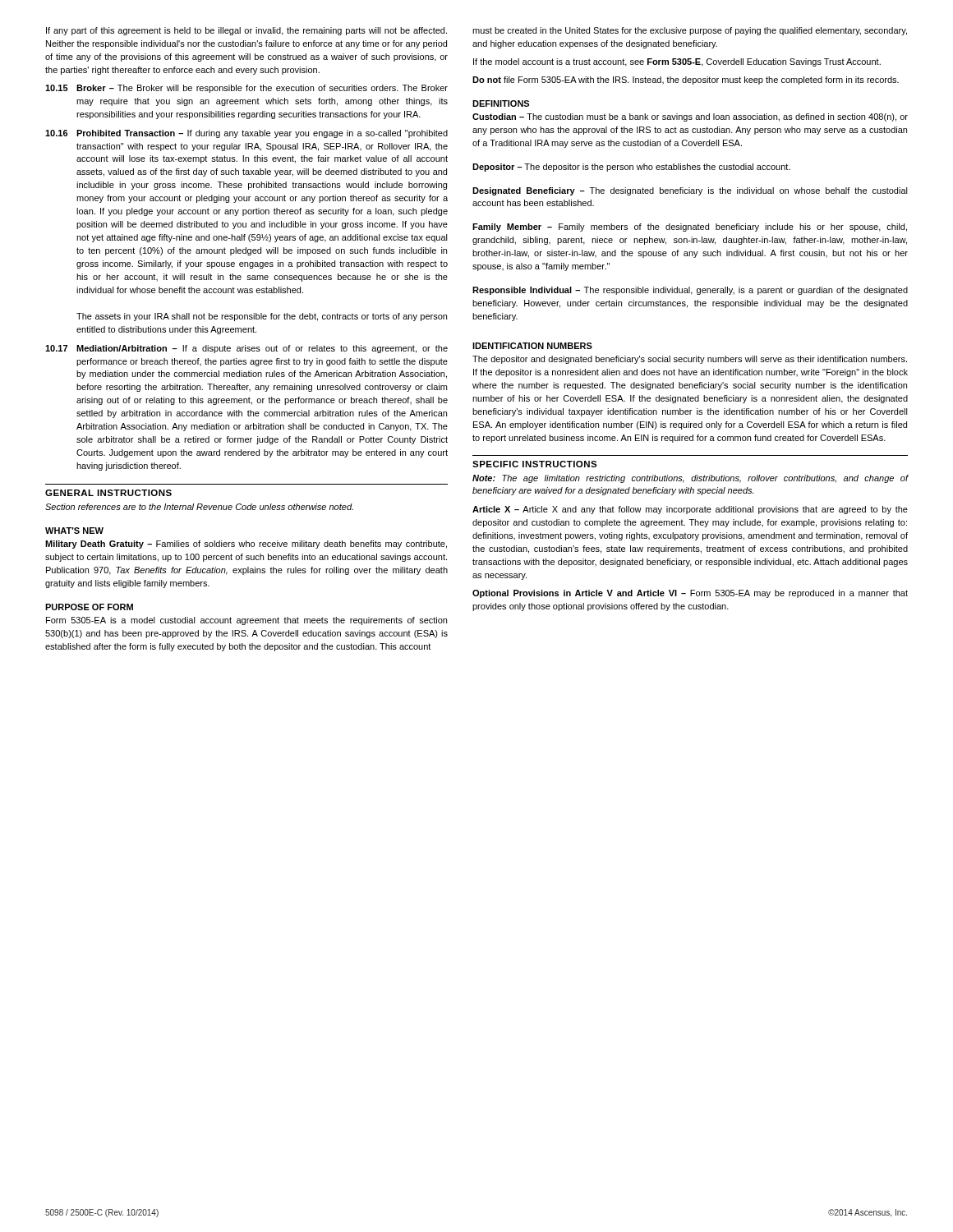Image resolution: width=953 pixels, height=1232 pixels.
Task: Click the passage that begins "Family Member – Family members of the"
Action: click(x=690, y=247)
